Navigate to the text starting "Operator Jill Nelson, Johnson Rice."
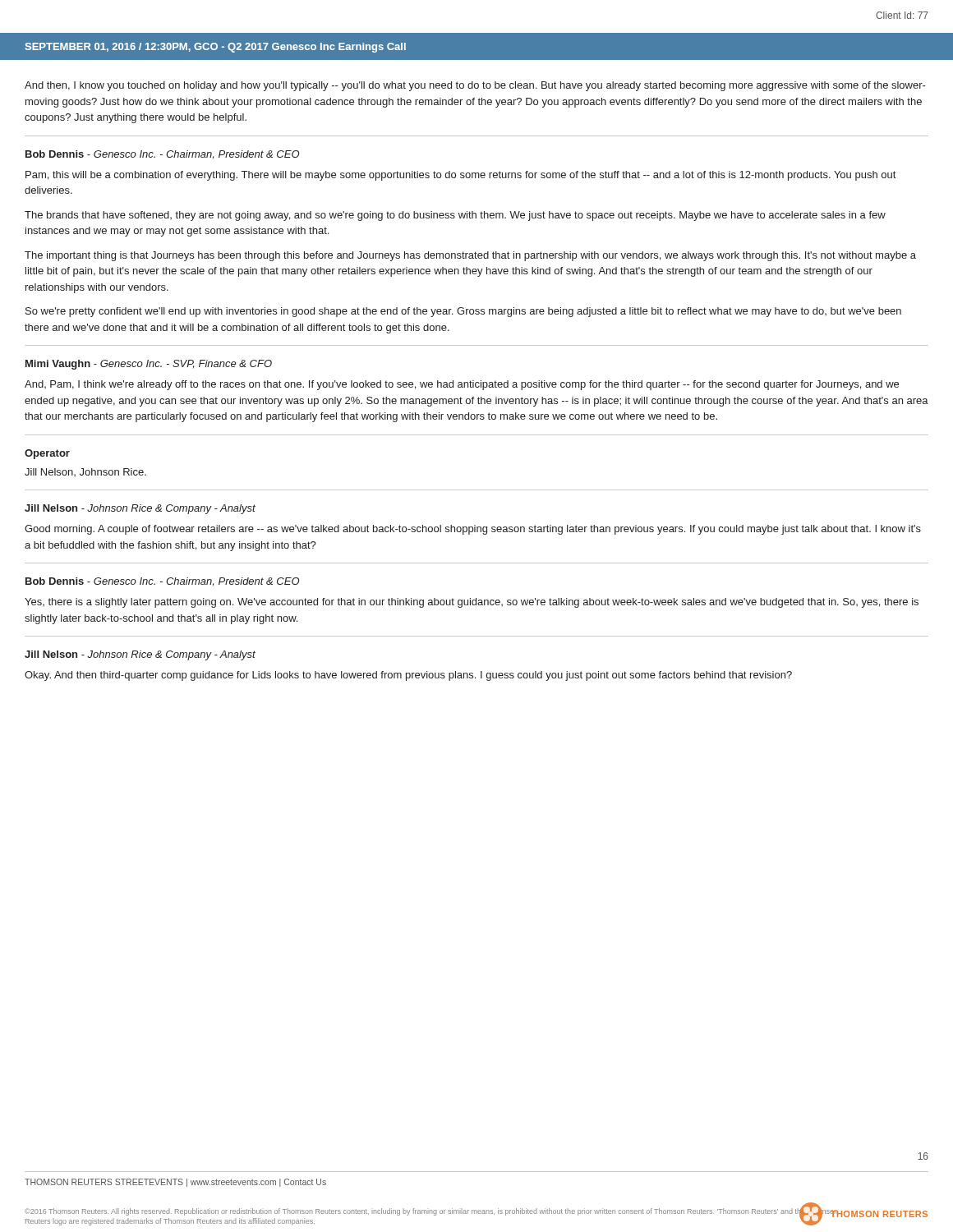This screenshot has width=953, height=1232. (x=47, y=454)
